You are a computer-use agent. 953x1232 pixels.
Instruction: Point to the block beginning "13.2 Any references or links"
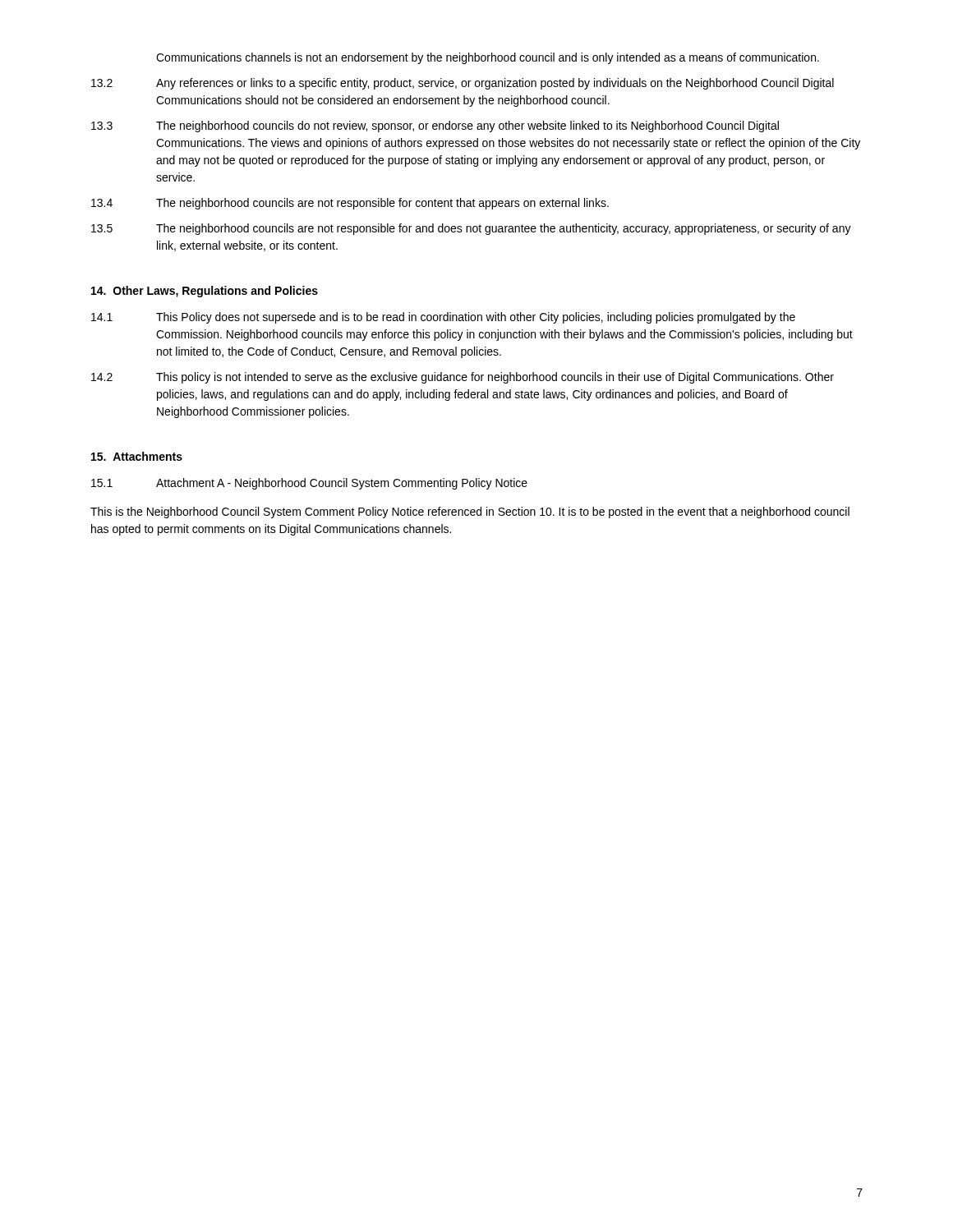pyautogui.click(x=476, y=92)
